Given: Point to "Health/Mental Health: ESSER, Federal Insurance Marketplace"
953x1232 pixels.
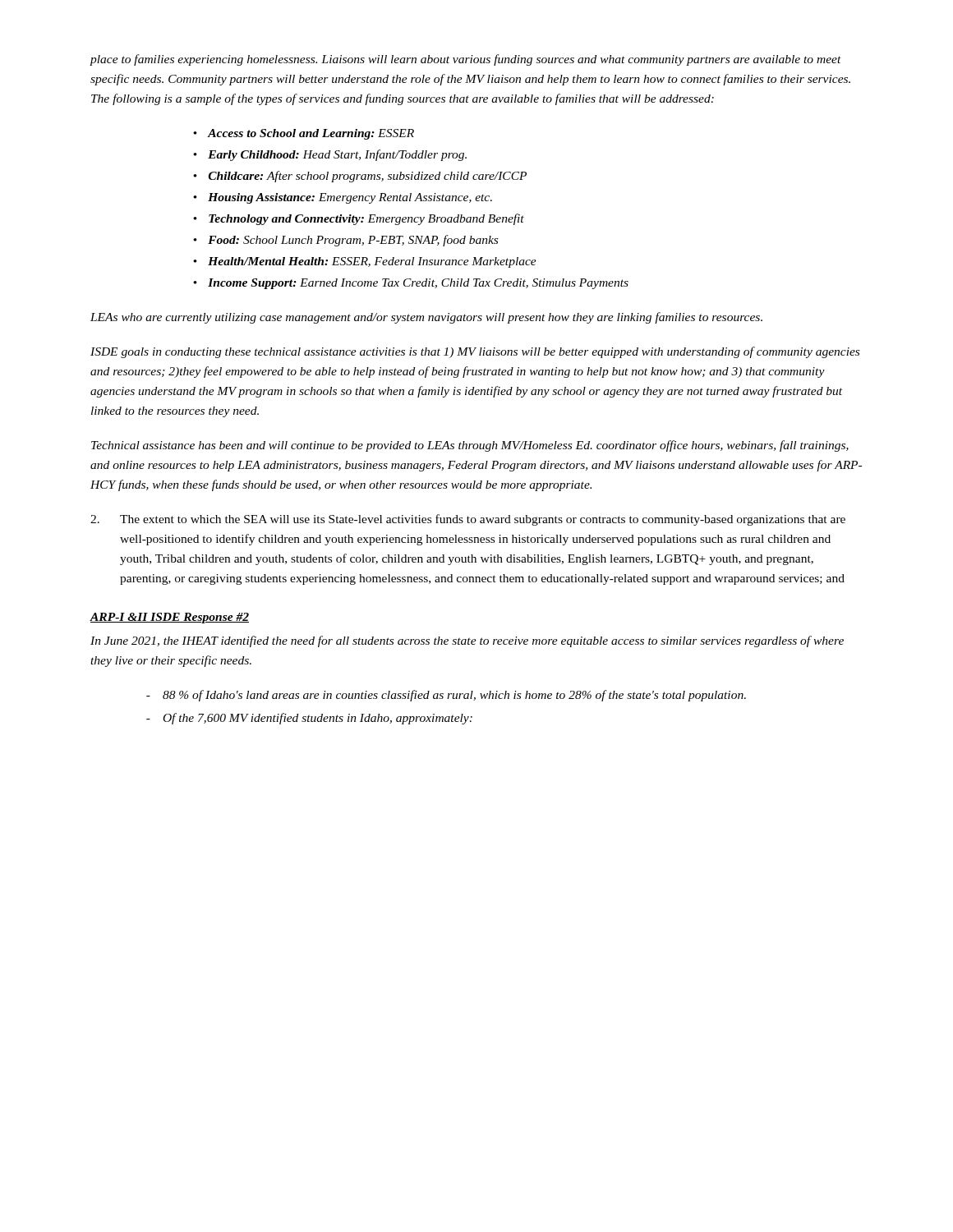Looking at the screenshot, I should click(372, 261).
